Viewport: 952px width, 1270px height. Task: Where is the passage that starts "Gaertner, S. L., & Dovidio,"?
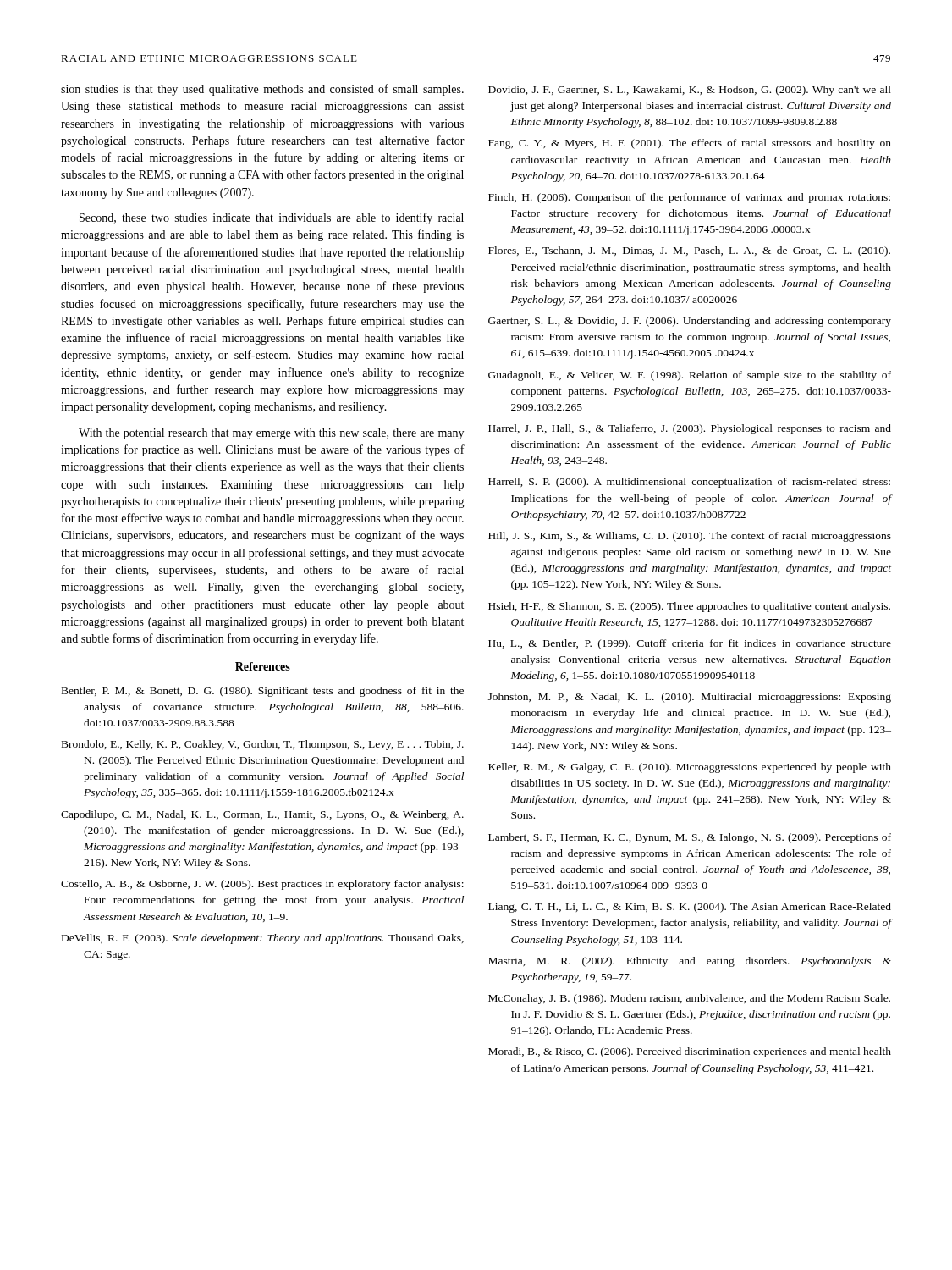click(689, 337)
